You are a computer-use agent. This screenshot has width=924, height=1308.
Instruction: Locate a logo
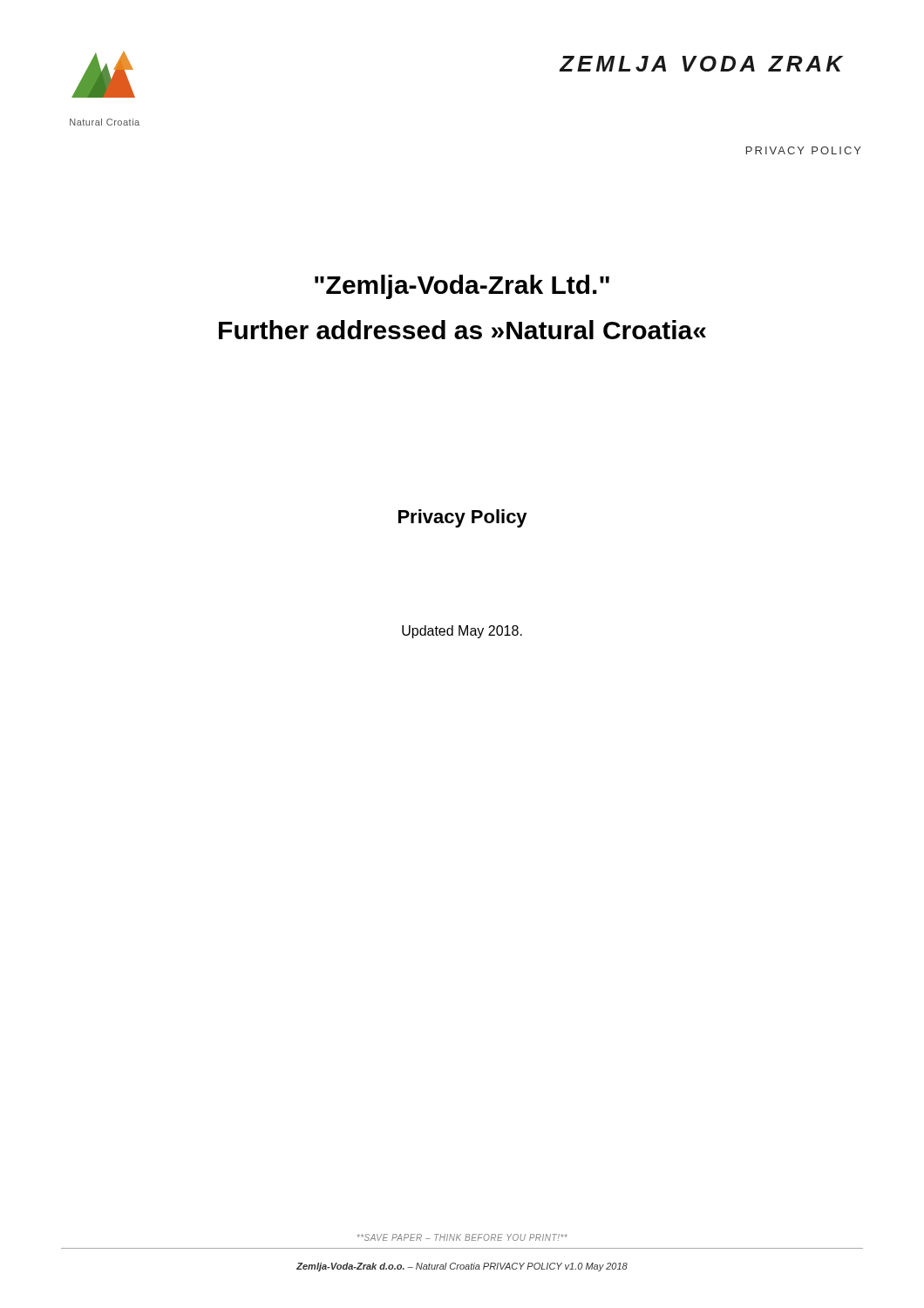[105, 81]
